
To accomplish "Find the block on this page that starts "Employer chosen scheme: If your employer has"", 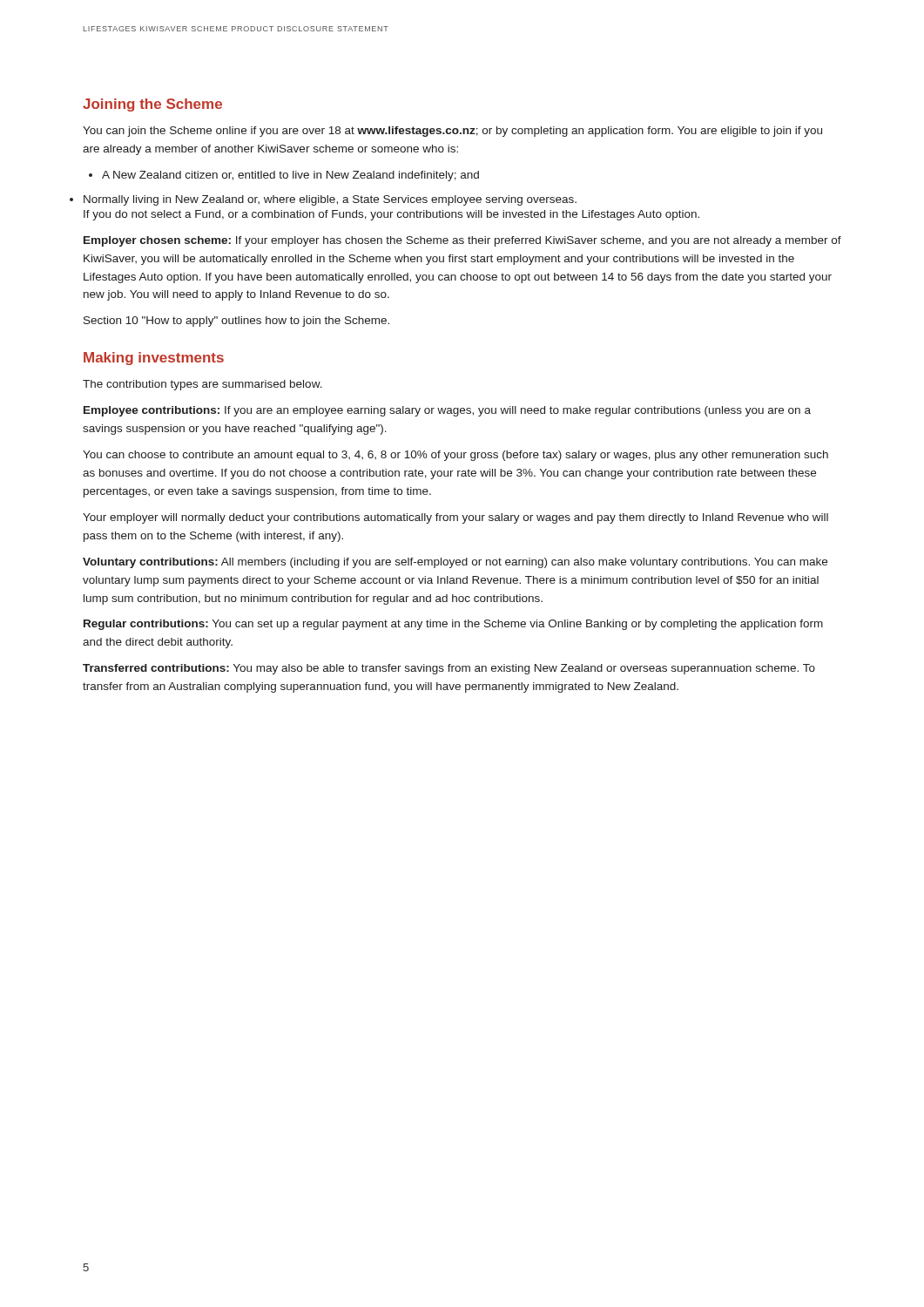I will click(x=462, y=268).
